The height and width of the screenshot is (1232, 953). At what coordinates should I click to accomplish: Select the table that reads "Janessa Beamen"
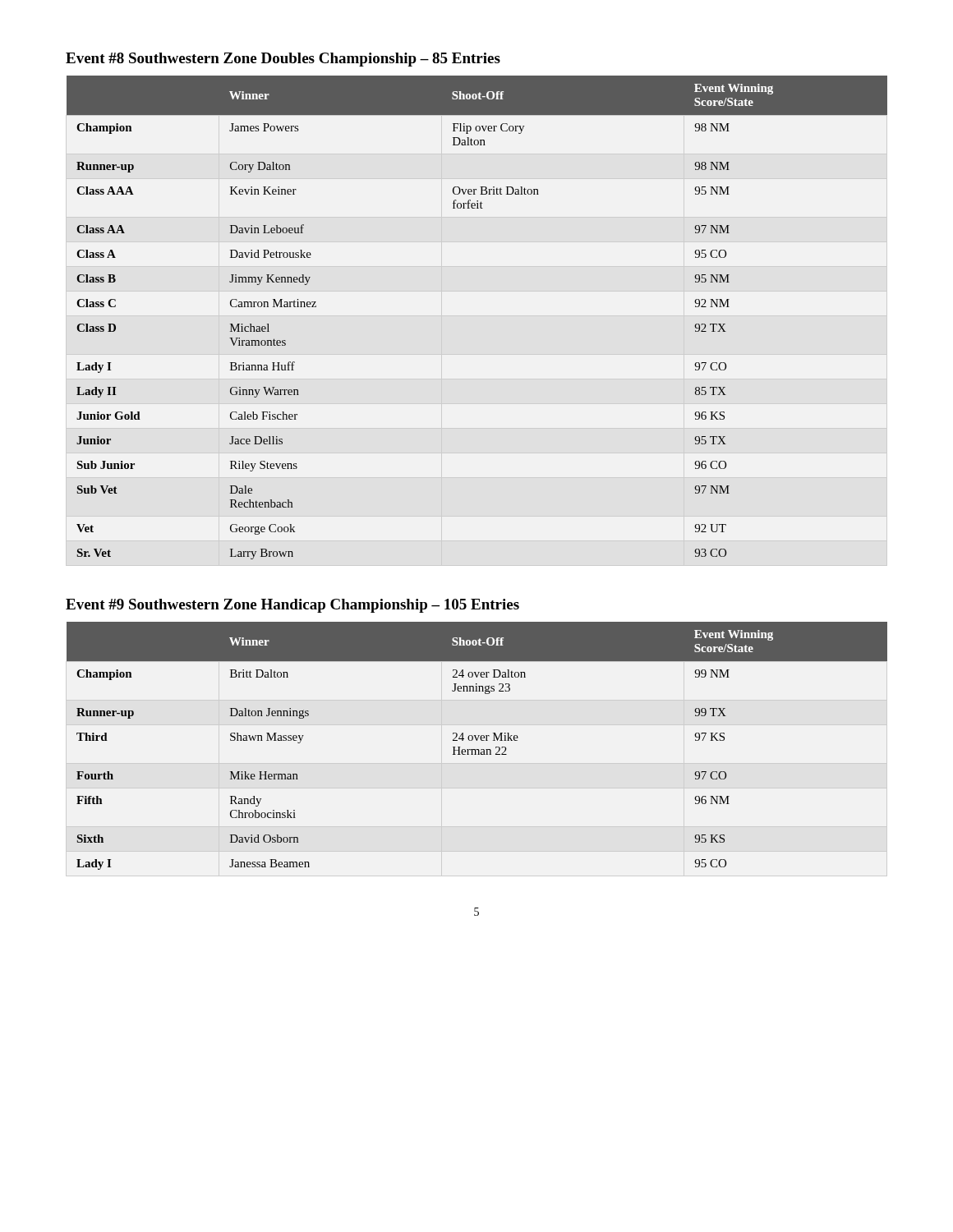pos(476,749)
